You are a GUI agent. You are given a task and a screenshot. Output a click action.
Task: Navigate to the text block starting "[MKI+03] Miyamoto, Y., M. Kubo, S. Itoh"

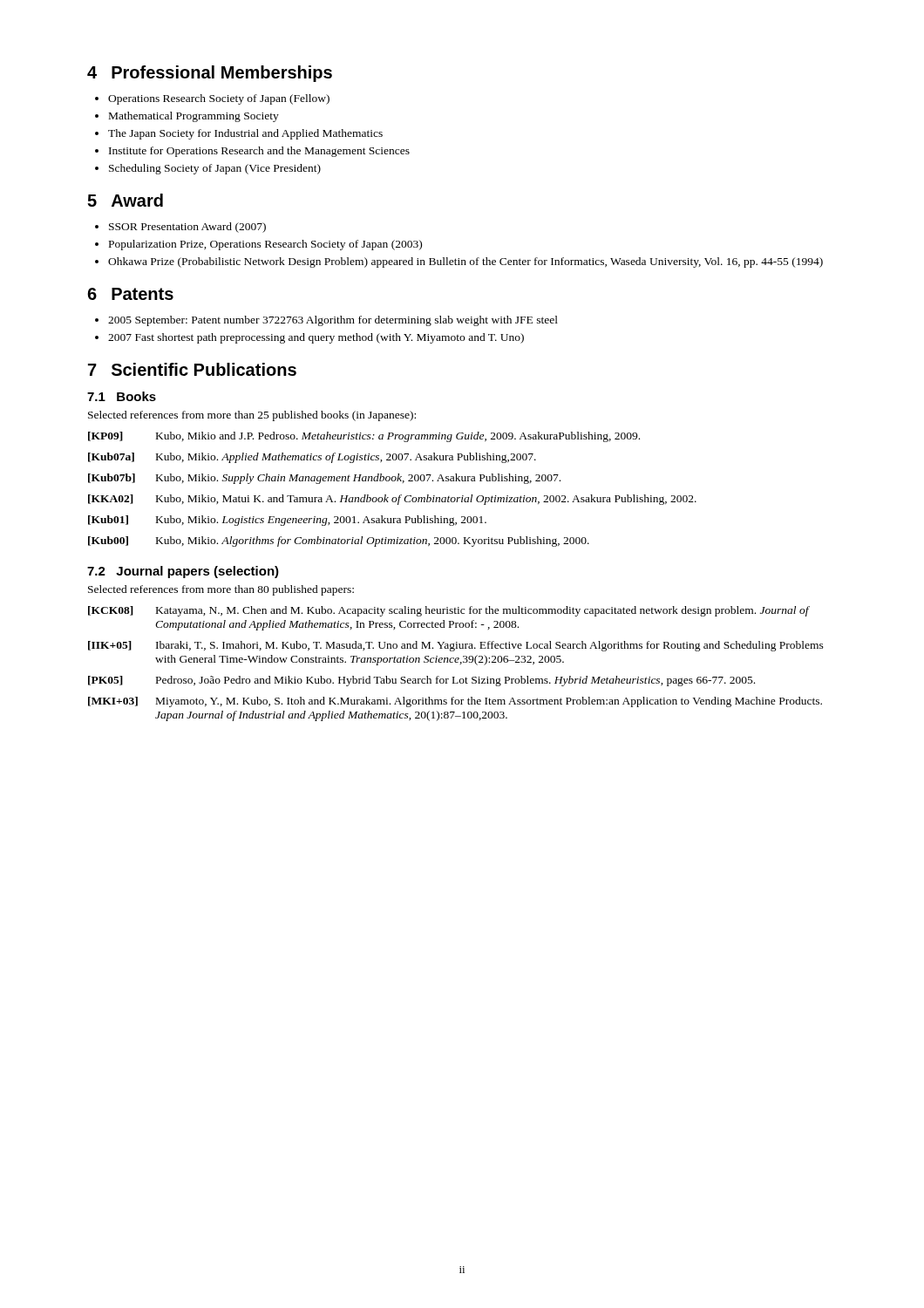point(462,708)
